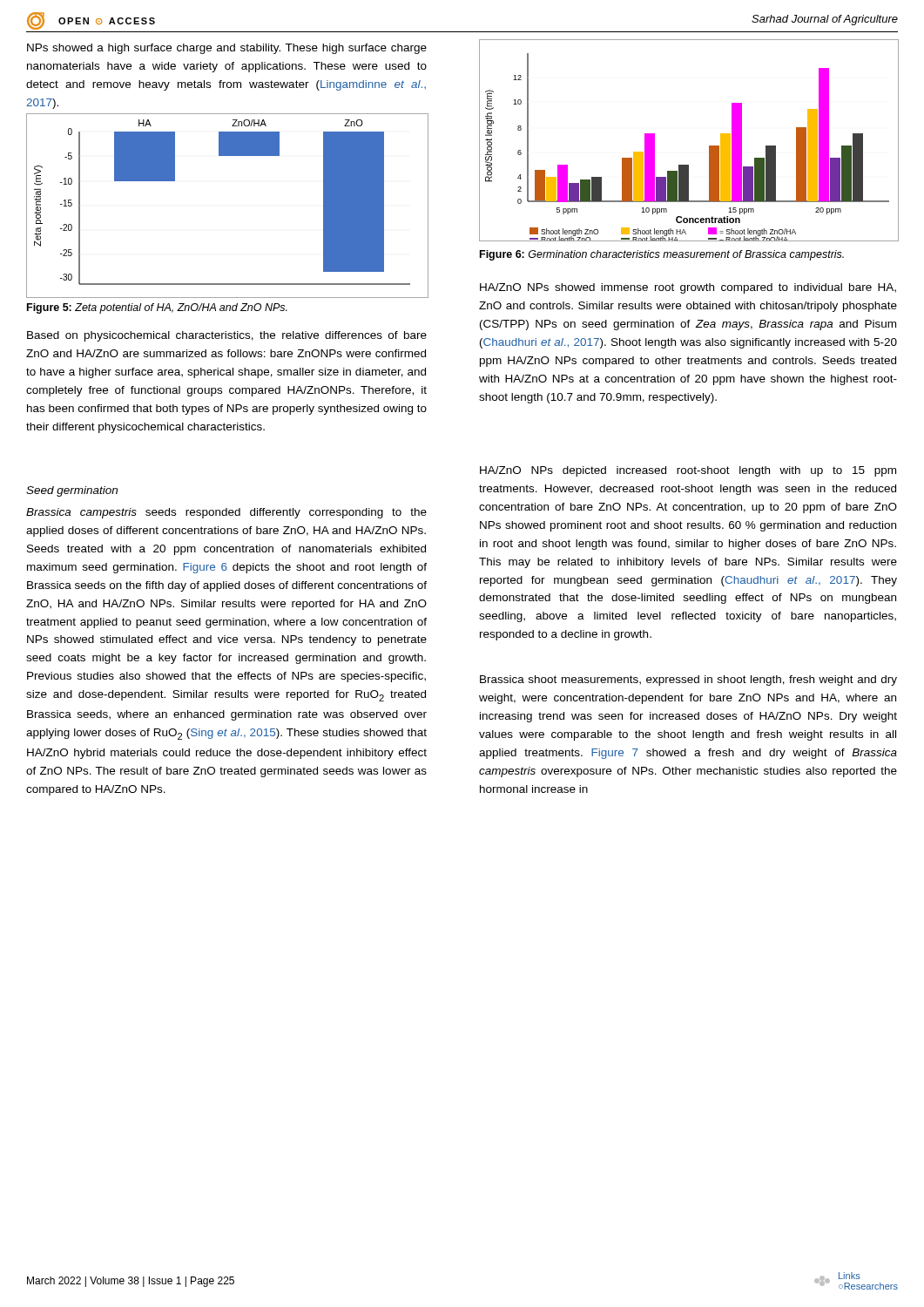This screenshot has height=1307, width=924.
Task: Point to the block starting "Based on physicochemical characteristics, the"
Action: pos(226,381)
